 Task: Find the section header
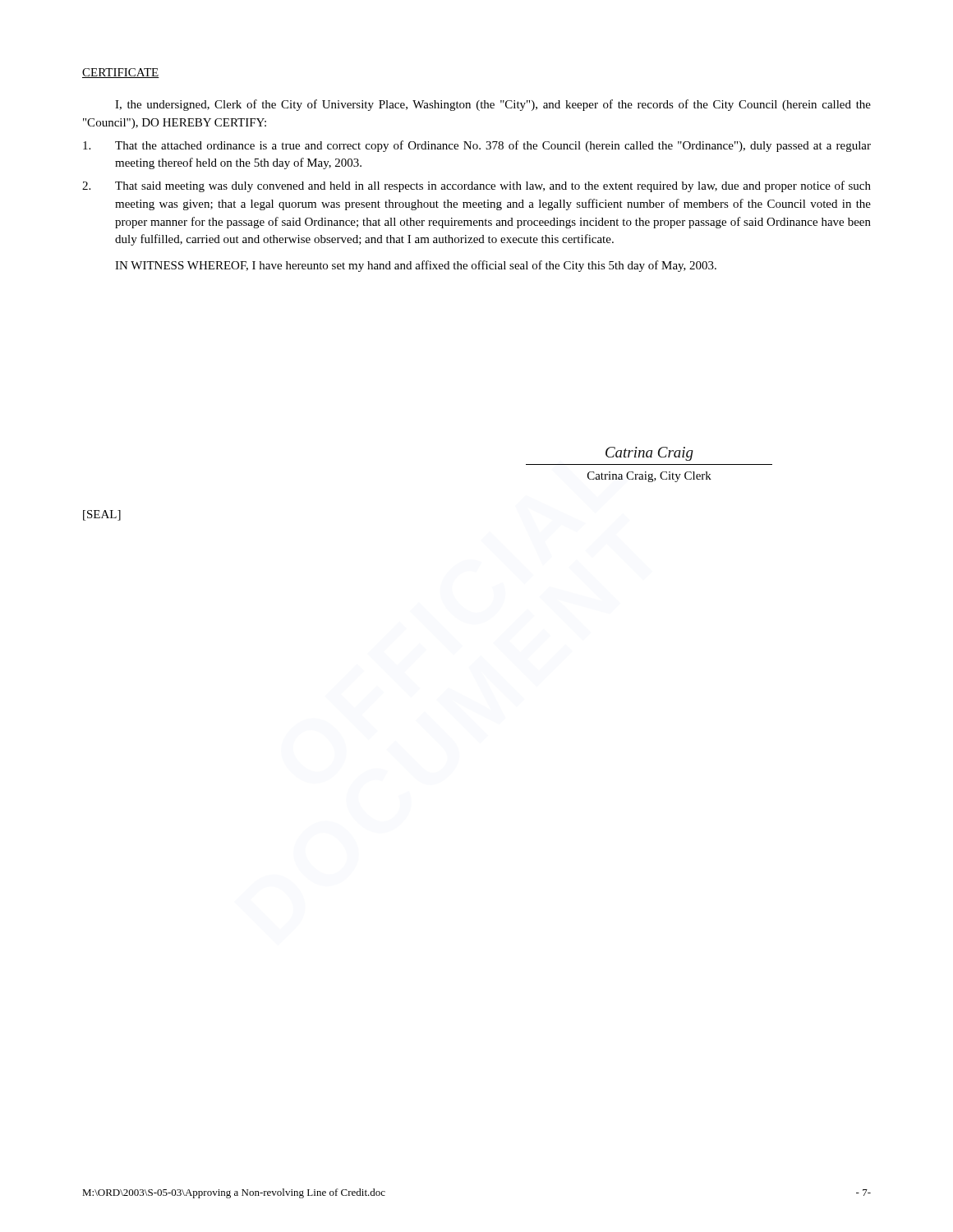[x=120, y=72]
